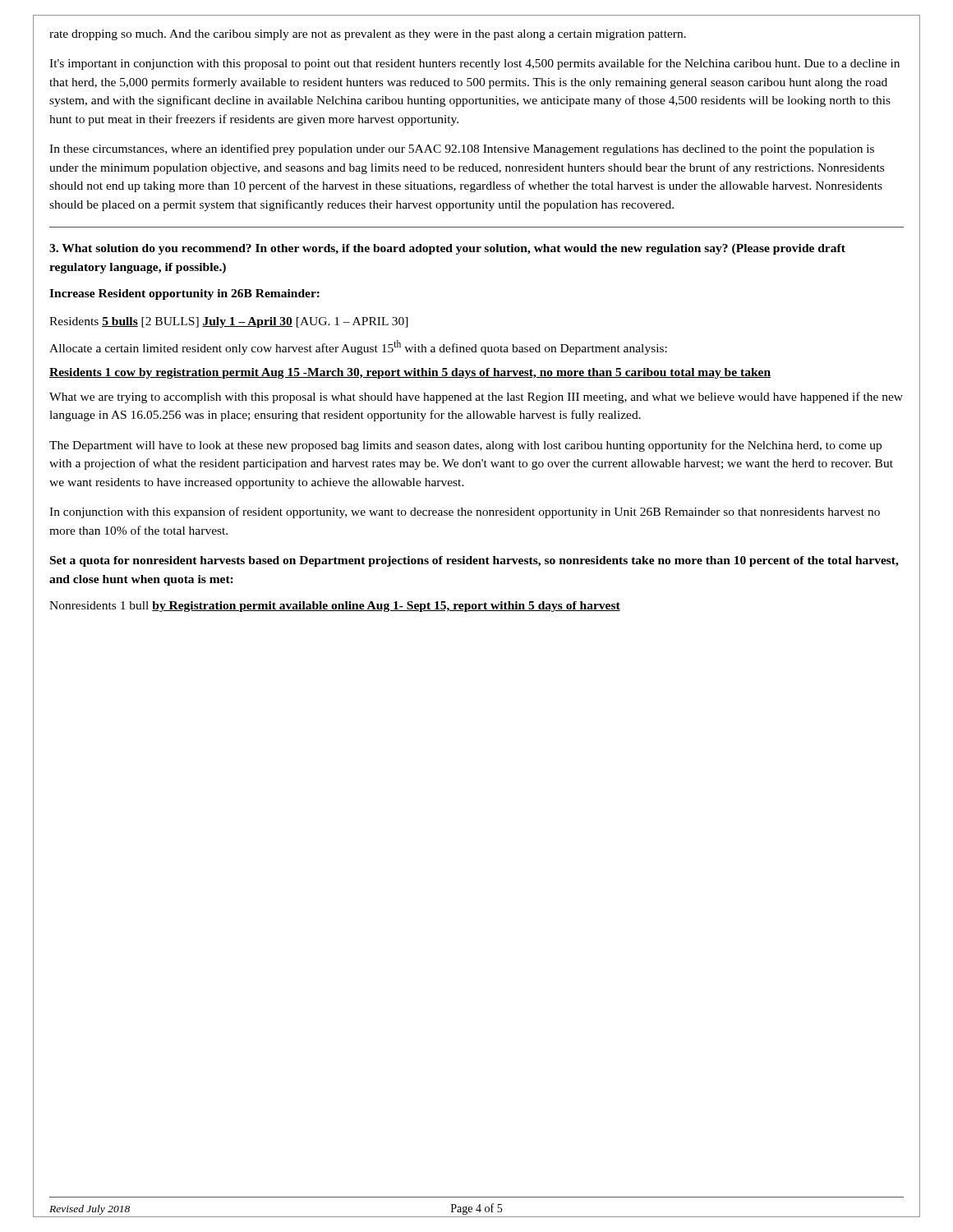This screenshot has width=953, height=1232.
Task: Navigate to the text block starting "In these circumstances,"
Action: pos(467,176)
